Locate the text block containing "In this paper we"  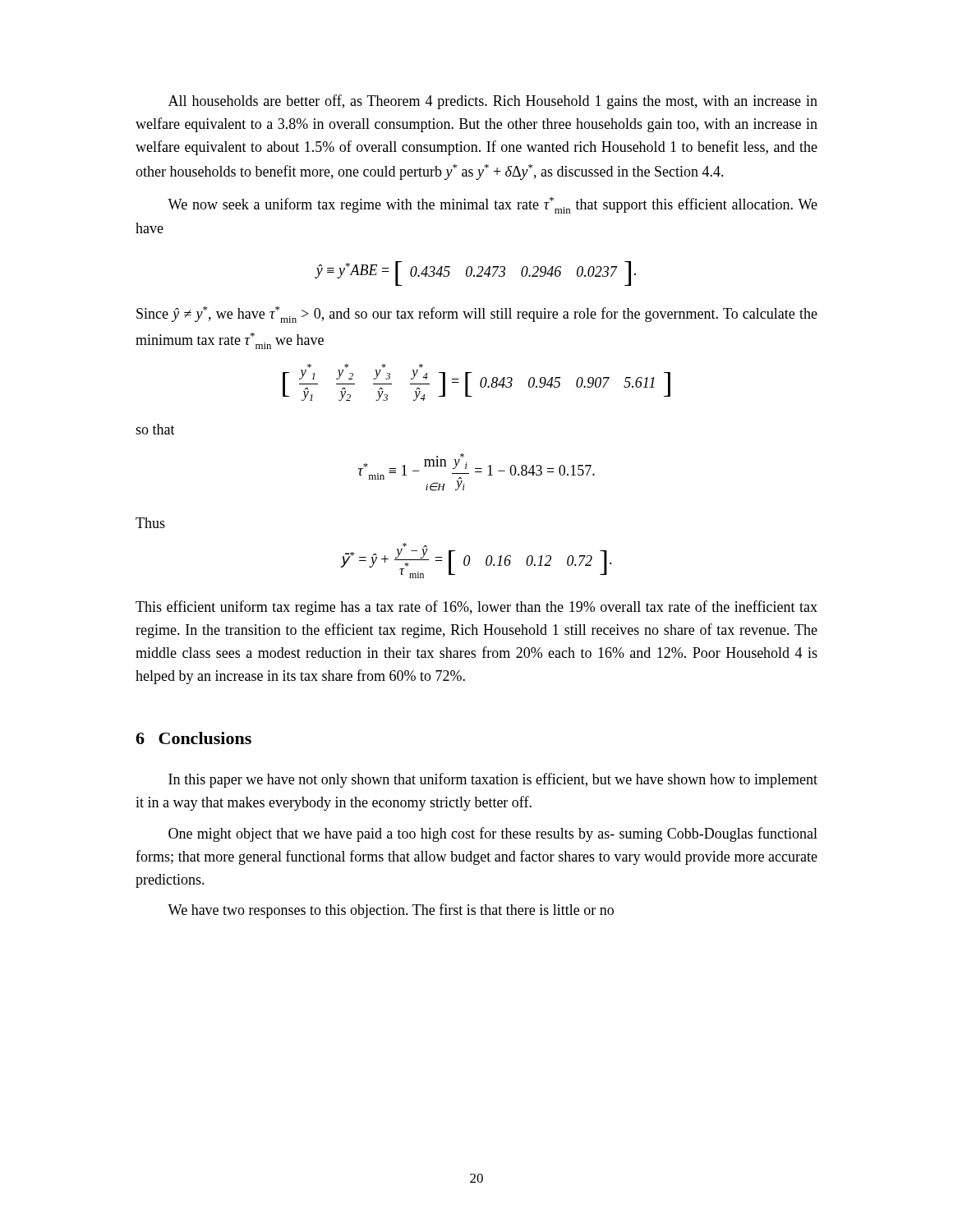point(476,791)
